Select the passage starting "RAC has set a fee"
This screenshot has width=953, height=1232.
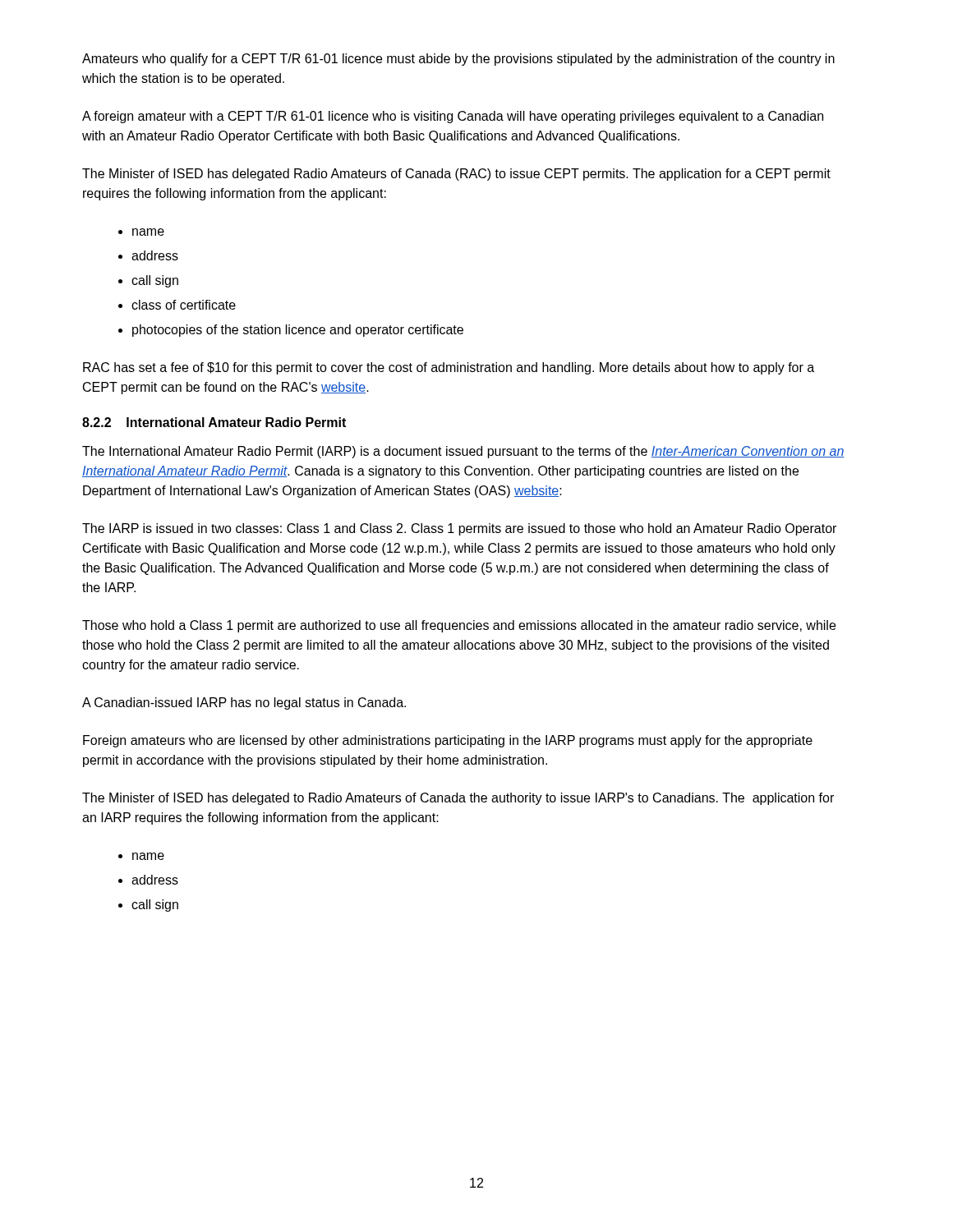coord(448,377)
